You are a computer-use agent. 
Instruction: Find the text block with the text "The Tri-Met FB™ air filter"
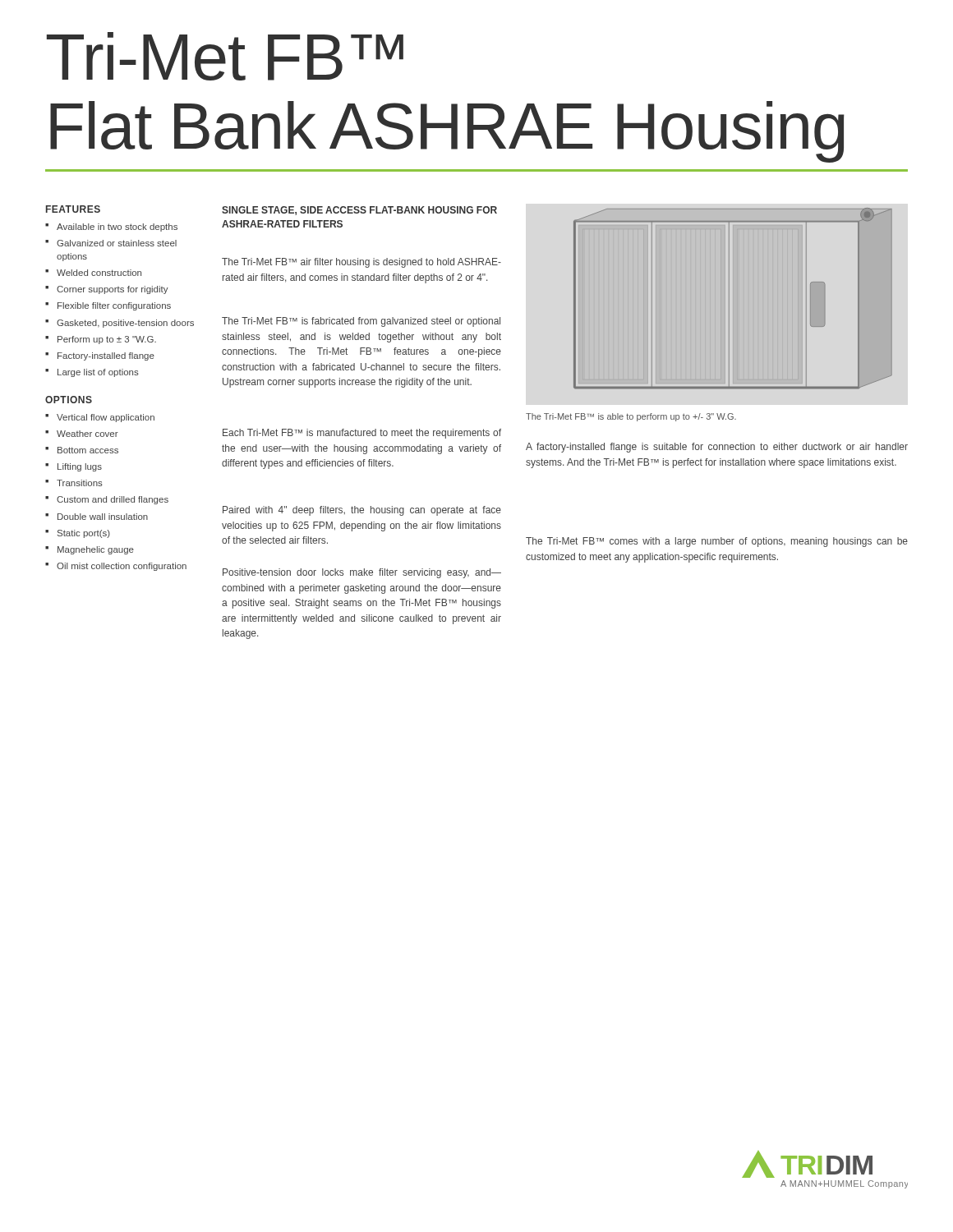tap(362, 270)
